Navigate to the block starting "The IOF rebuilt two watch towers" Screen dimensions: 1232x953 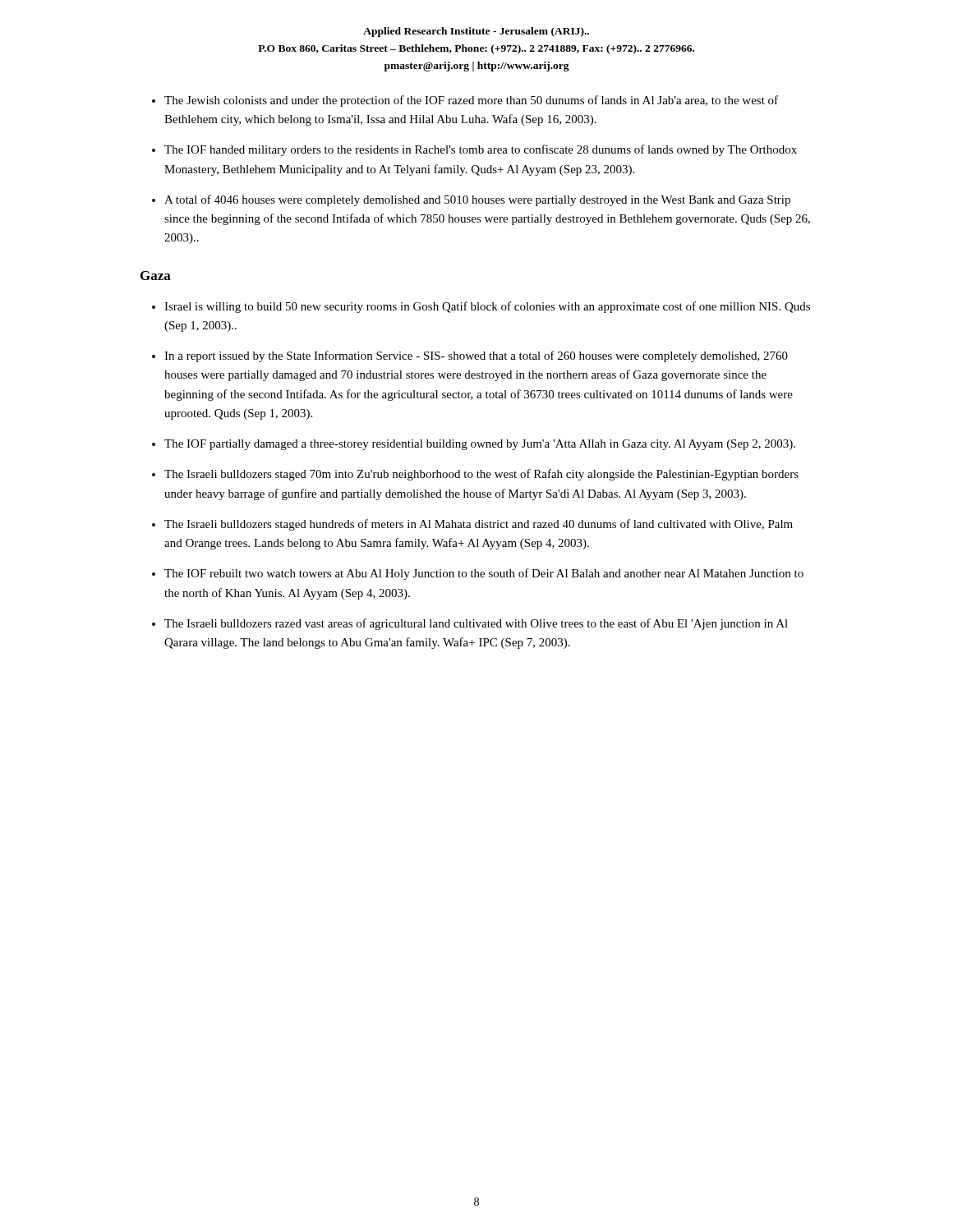pyautogui.click(x=484, y=583)
